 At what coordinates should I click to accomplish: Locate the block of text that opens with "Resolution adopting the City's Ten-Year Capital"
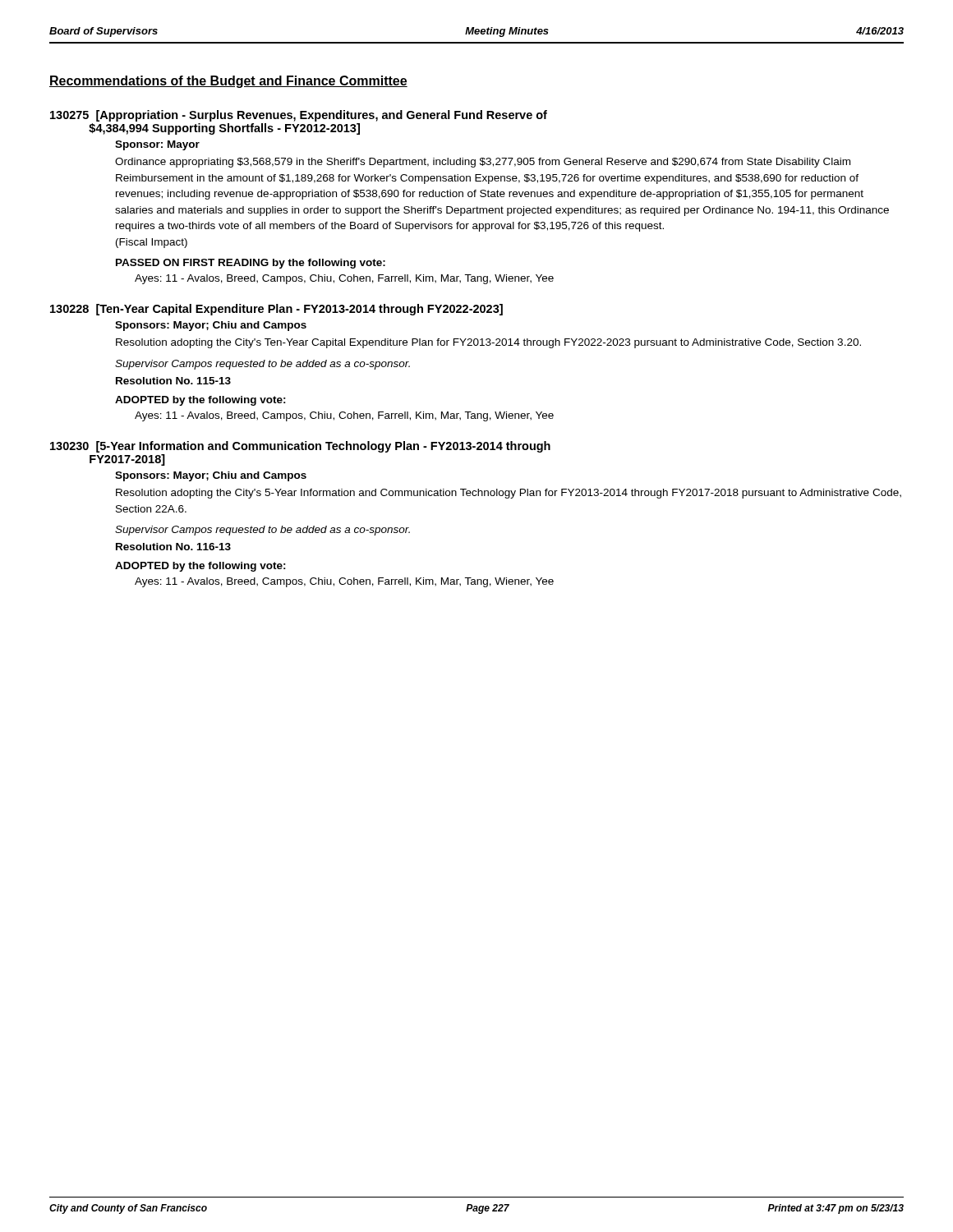click(488, 342)
